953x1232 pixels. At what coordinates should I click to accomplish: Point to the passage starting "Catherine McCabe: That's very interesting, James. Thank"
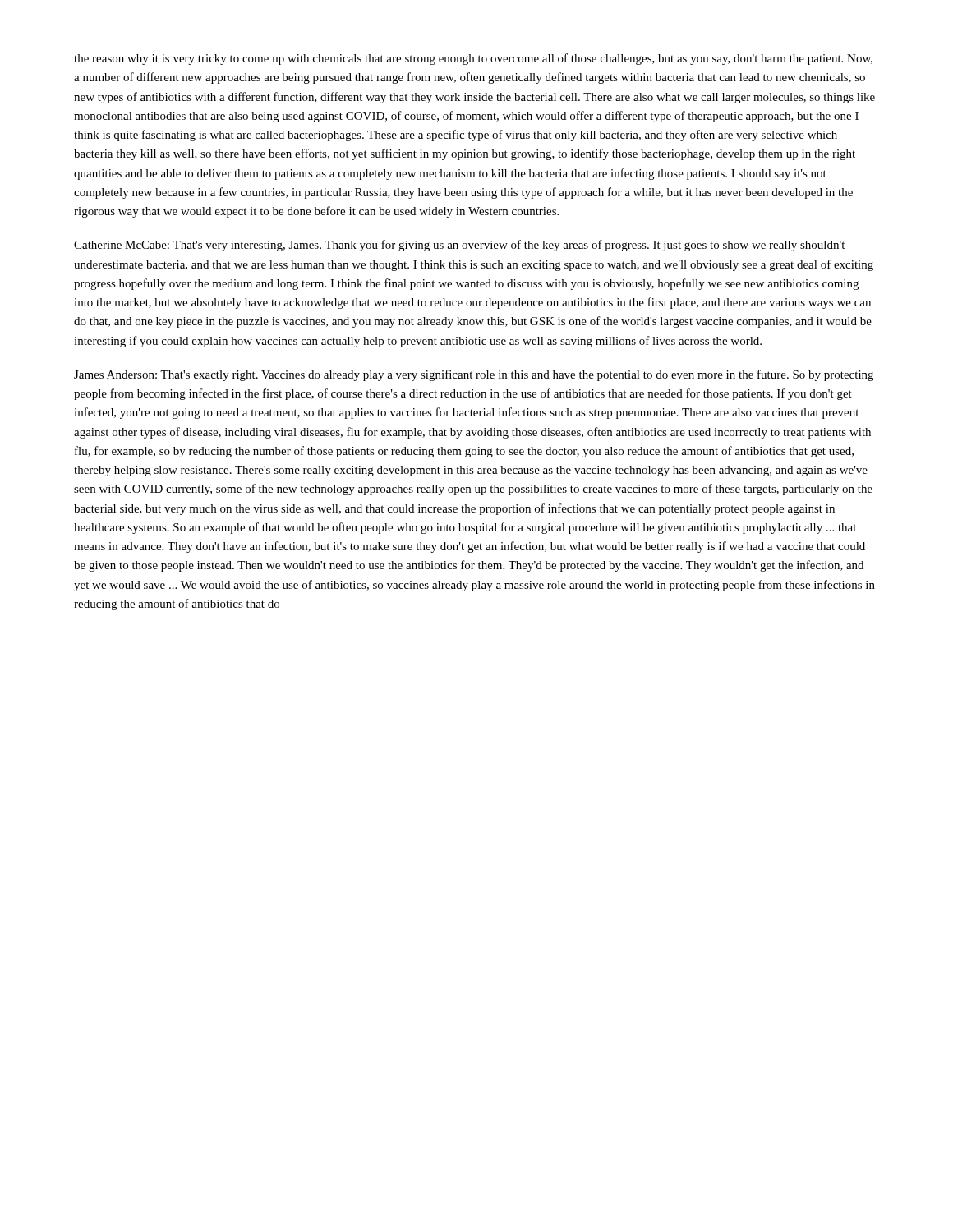point(474,293)
